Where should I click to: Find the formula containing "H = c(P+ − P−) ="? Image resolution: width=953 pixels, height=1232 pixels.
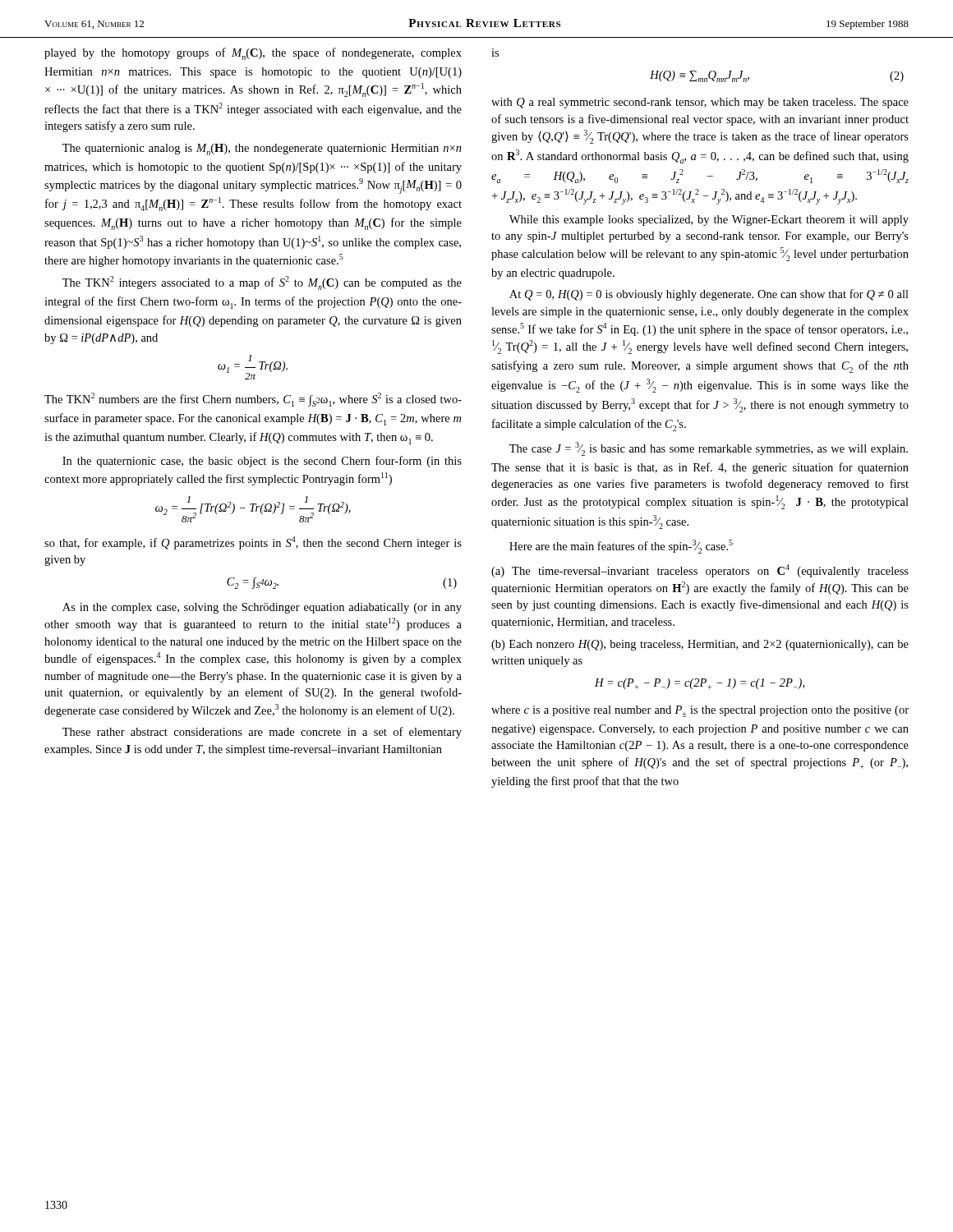700,684
